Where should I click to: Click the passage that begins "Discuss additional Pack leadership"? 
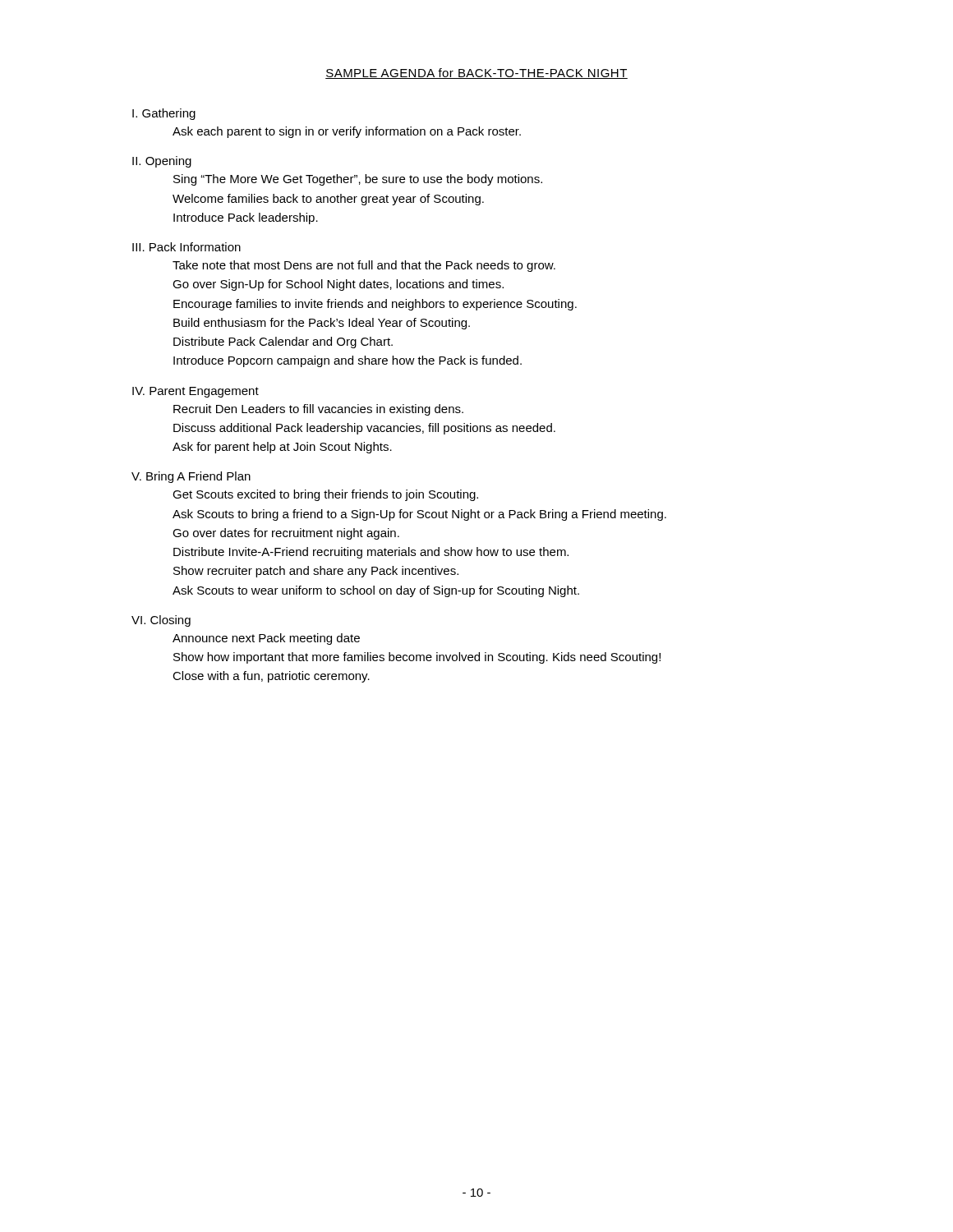point(364,427)
